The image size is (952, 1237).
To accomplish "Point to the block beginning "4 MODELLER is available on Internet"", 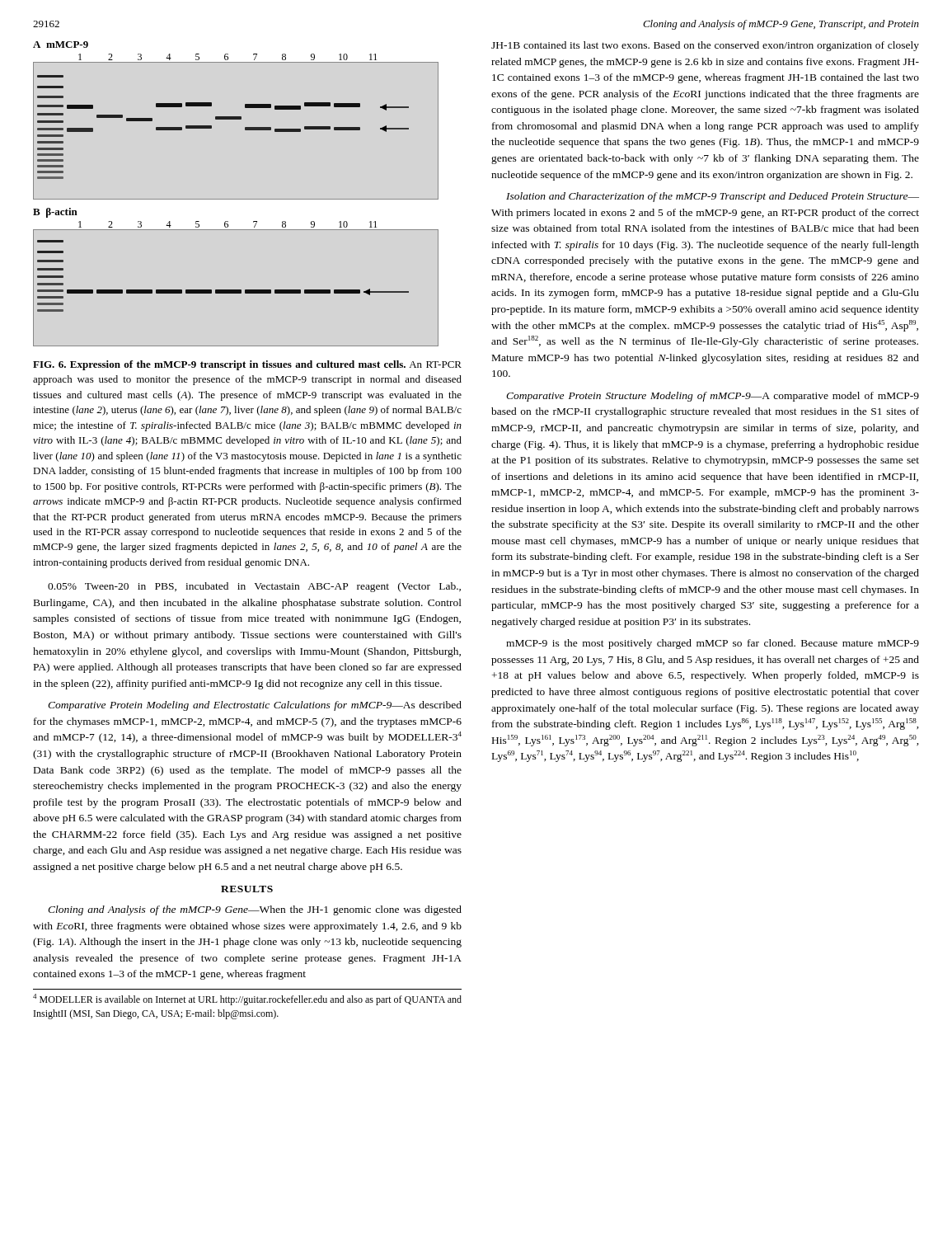I will pyautogui.click(x=247, y=1005).
